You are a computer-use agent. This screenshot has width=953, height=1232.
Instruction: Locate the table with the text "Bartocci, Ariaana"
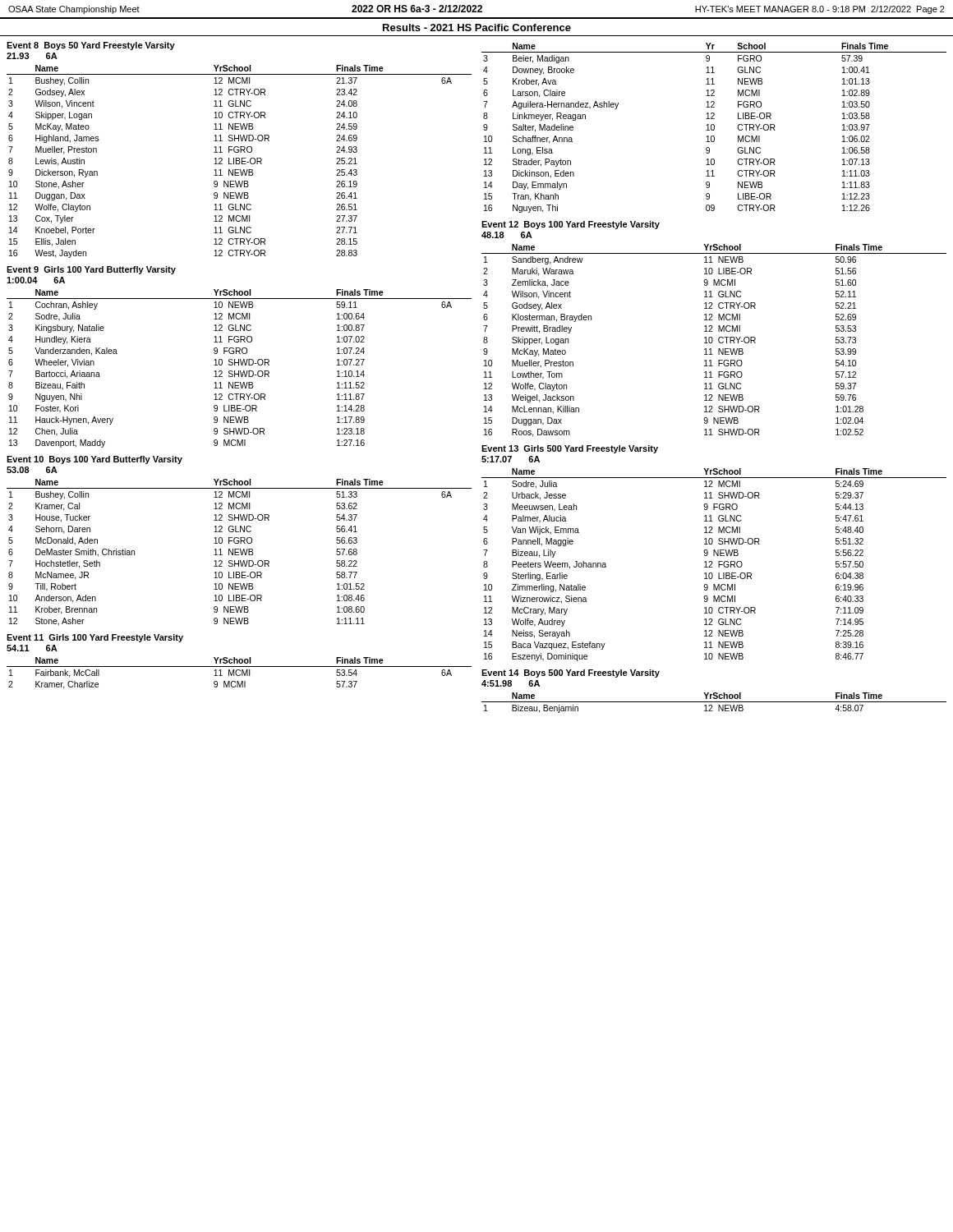239,368
